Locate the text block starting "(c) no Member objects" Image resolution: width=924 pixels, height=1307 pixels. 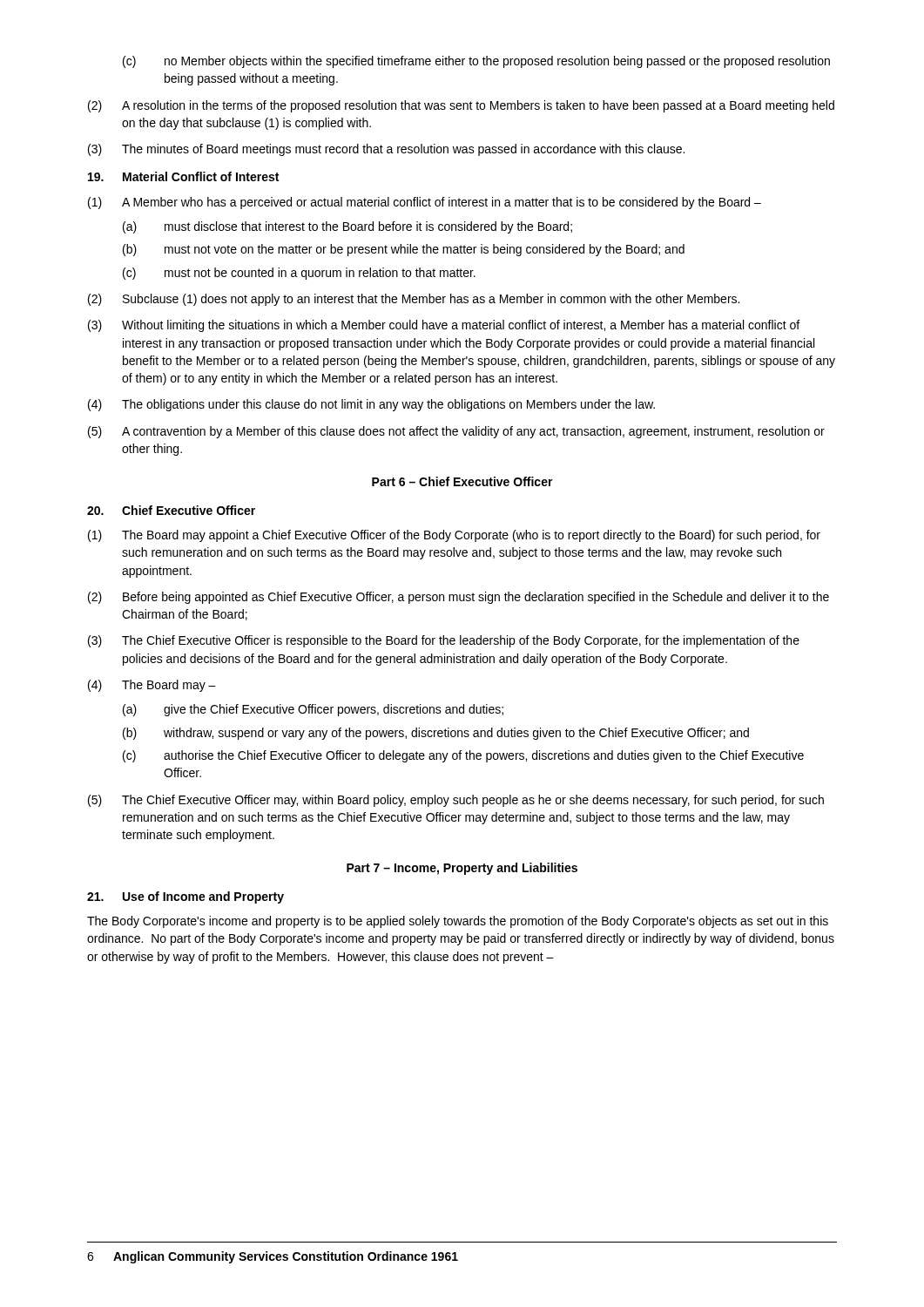pos(479,70)
